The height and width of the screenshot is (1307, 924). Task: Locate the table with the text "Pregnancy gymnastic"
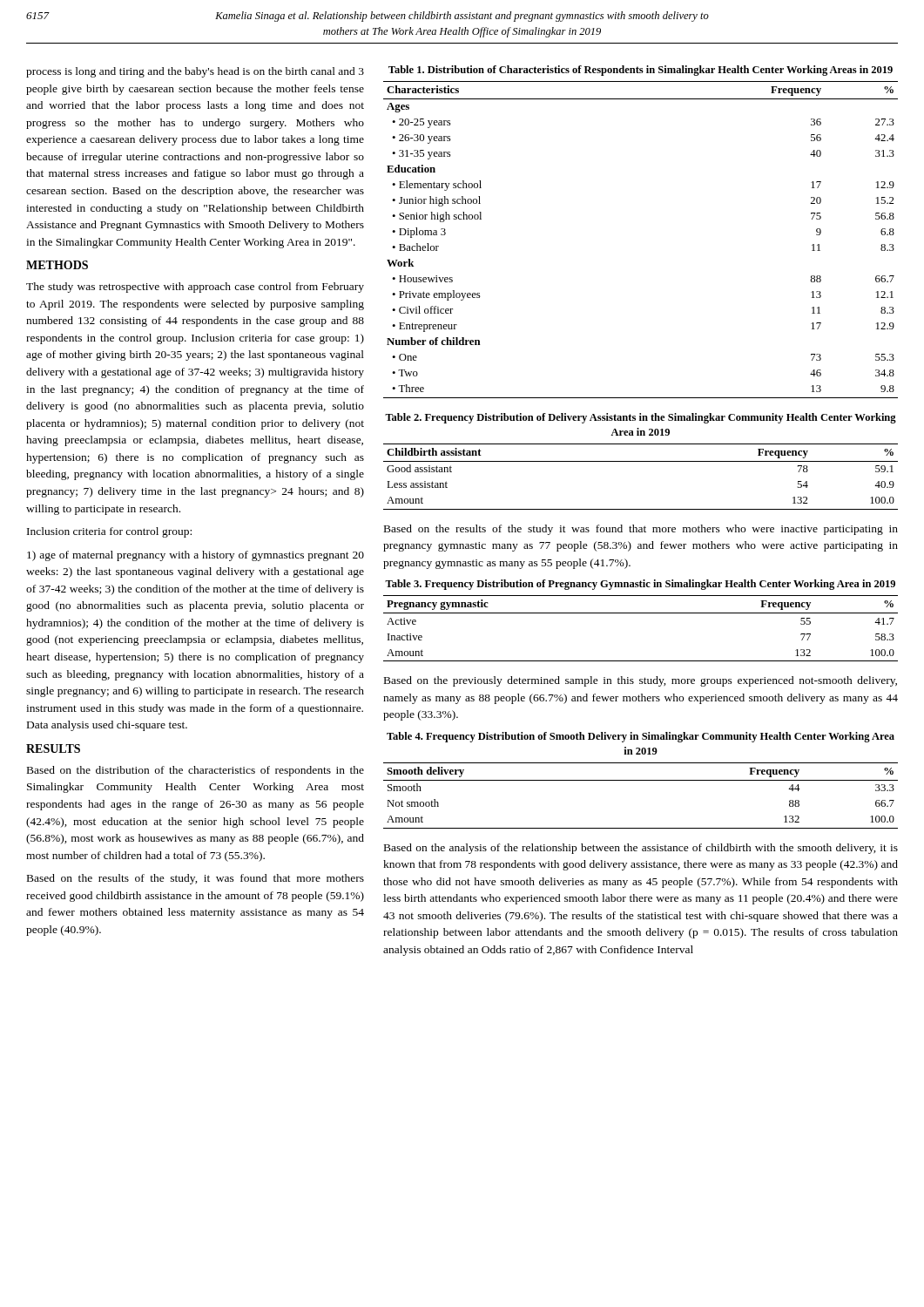pyautogui.click(x=641, y=628)
